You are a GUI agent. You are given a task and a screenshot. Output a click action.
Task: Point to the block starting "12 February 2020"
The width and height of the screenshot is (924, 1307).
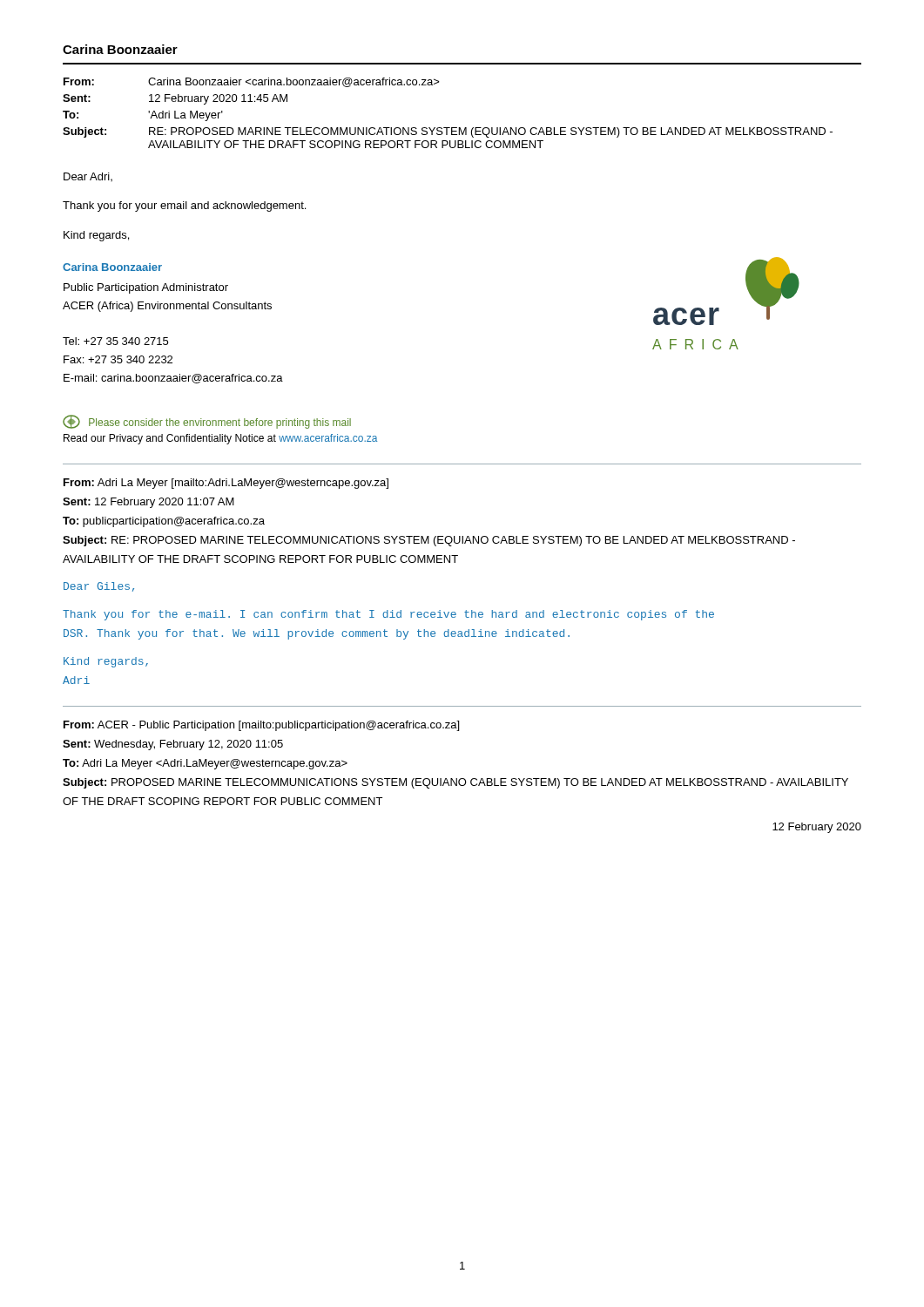(x=817, y=826)
